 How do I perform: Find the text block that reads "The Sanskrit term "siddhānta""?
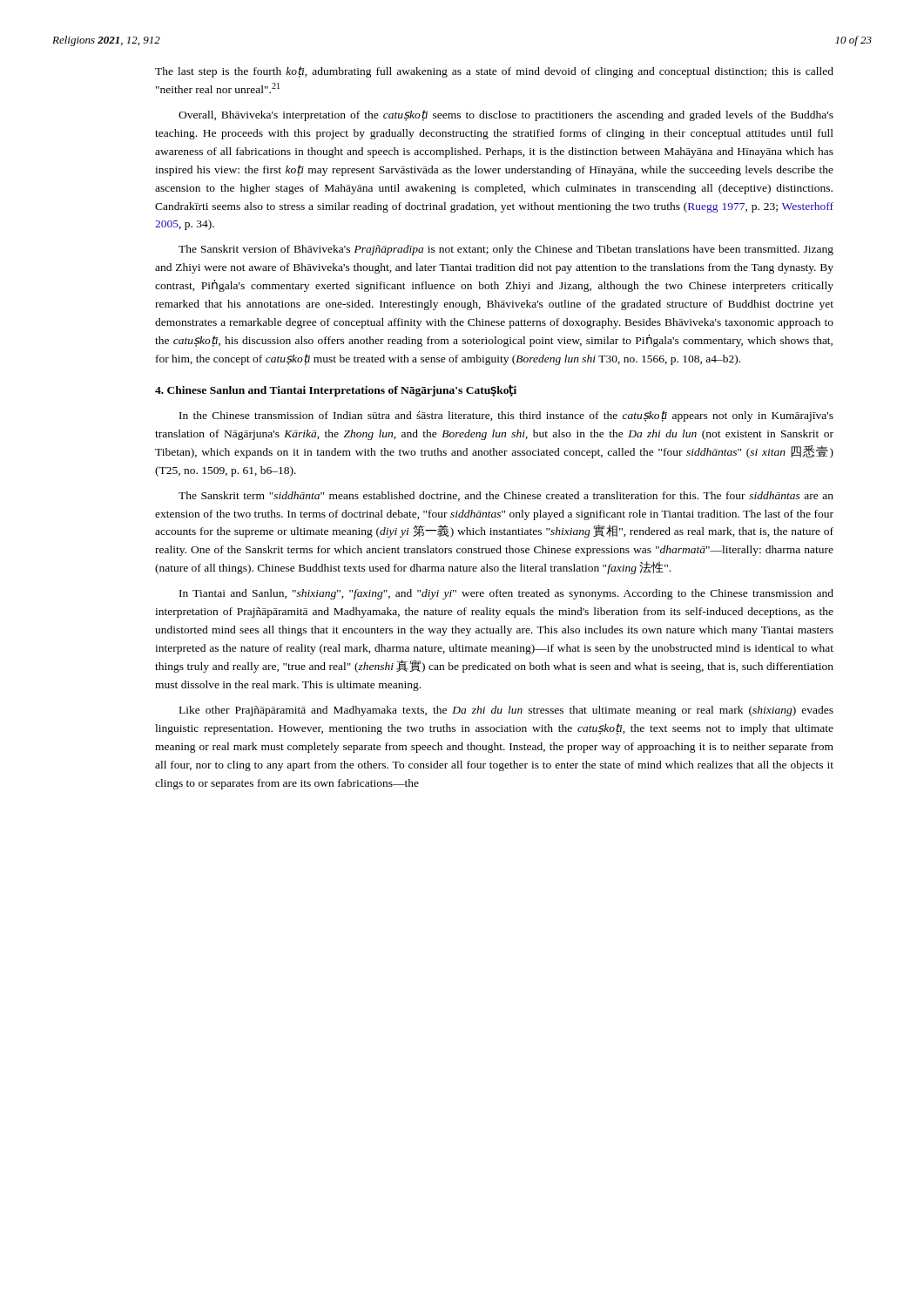click(x=494, y=532)
